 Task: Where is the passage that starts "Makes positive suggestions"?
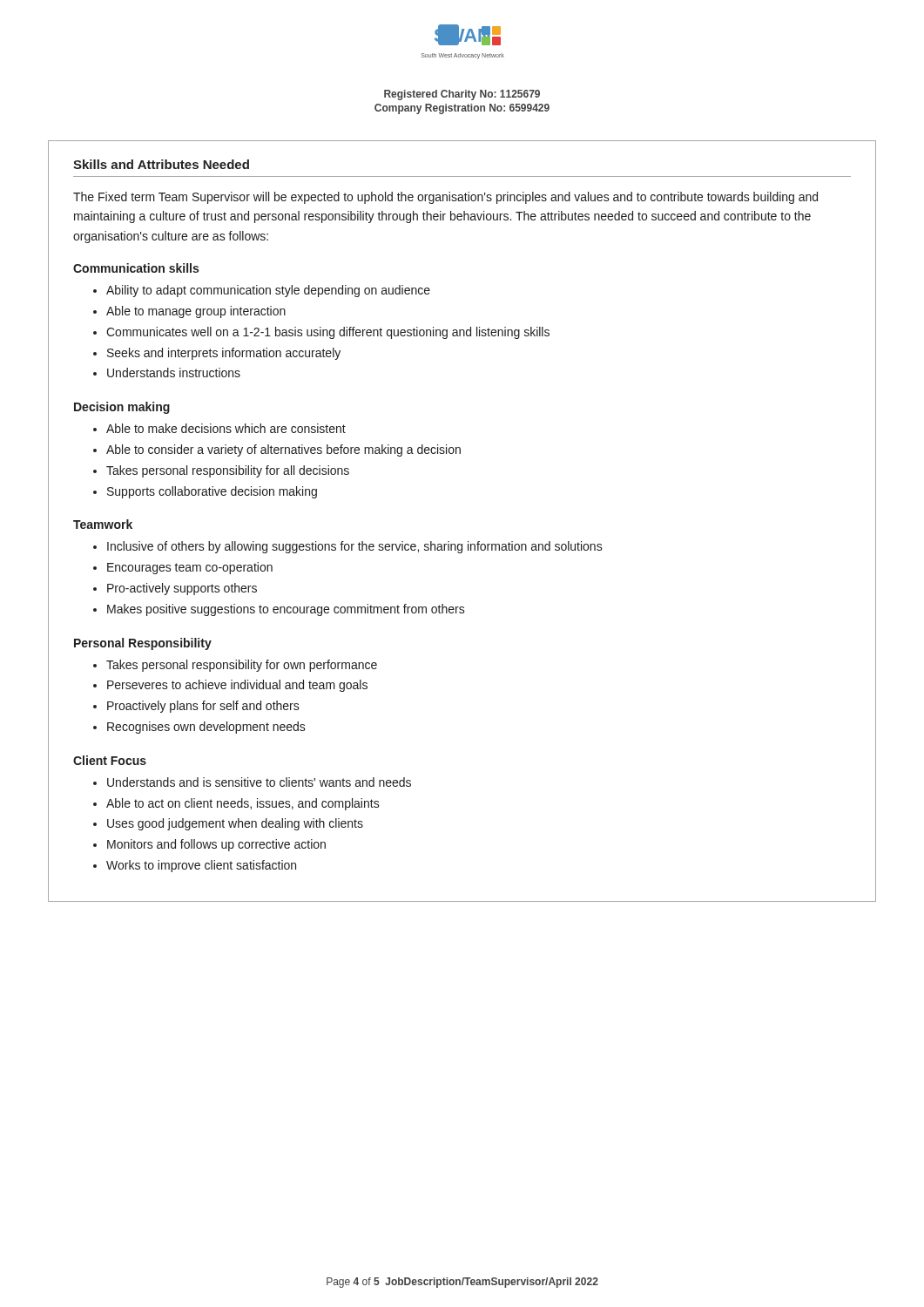coord(286,609)
